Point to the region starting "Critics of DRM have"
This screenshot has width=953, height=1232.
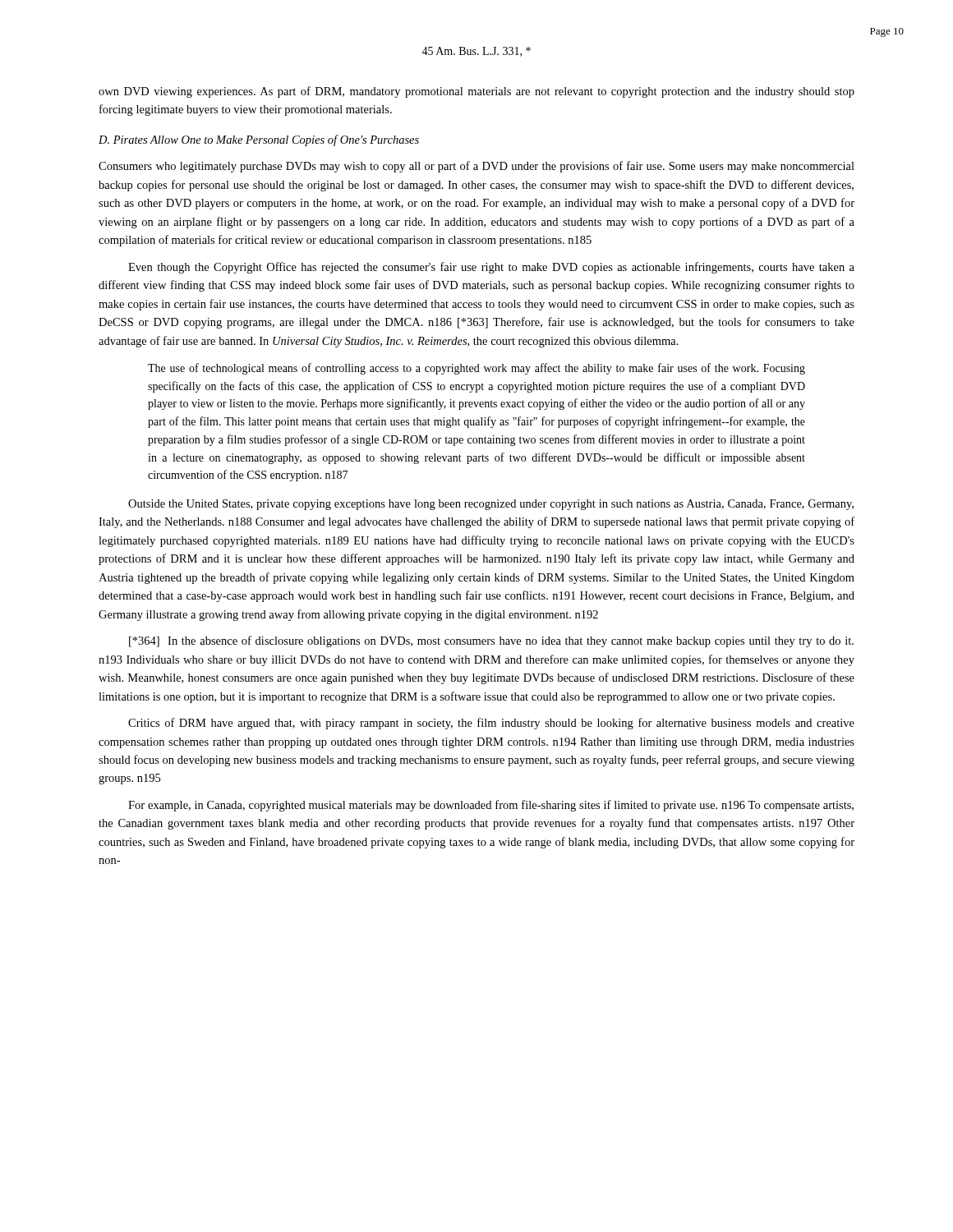click(x=476, y=751)
